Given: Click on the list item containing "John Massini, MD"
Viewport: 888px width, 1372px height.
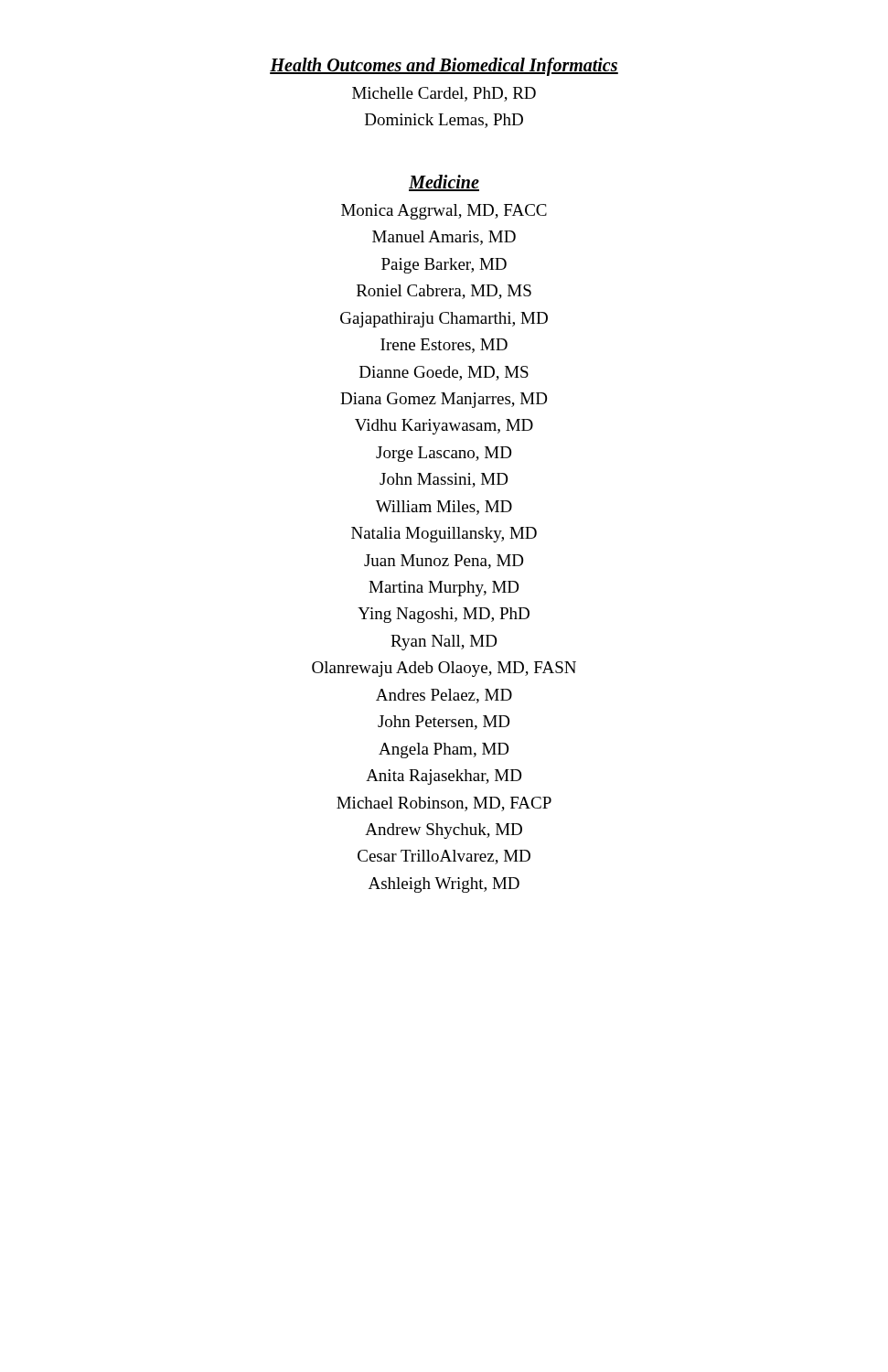Looking at the screenshot, I should [x=444, y=479].
